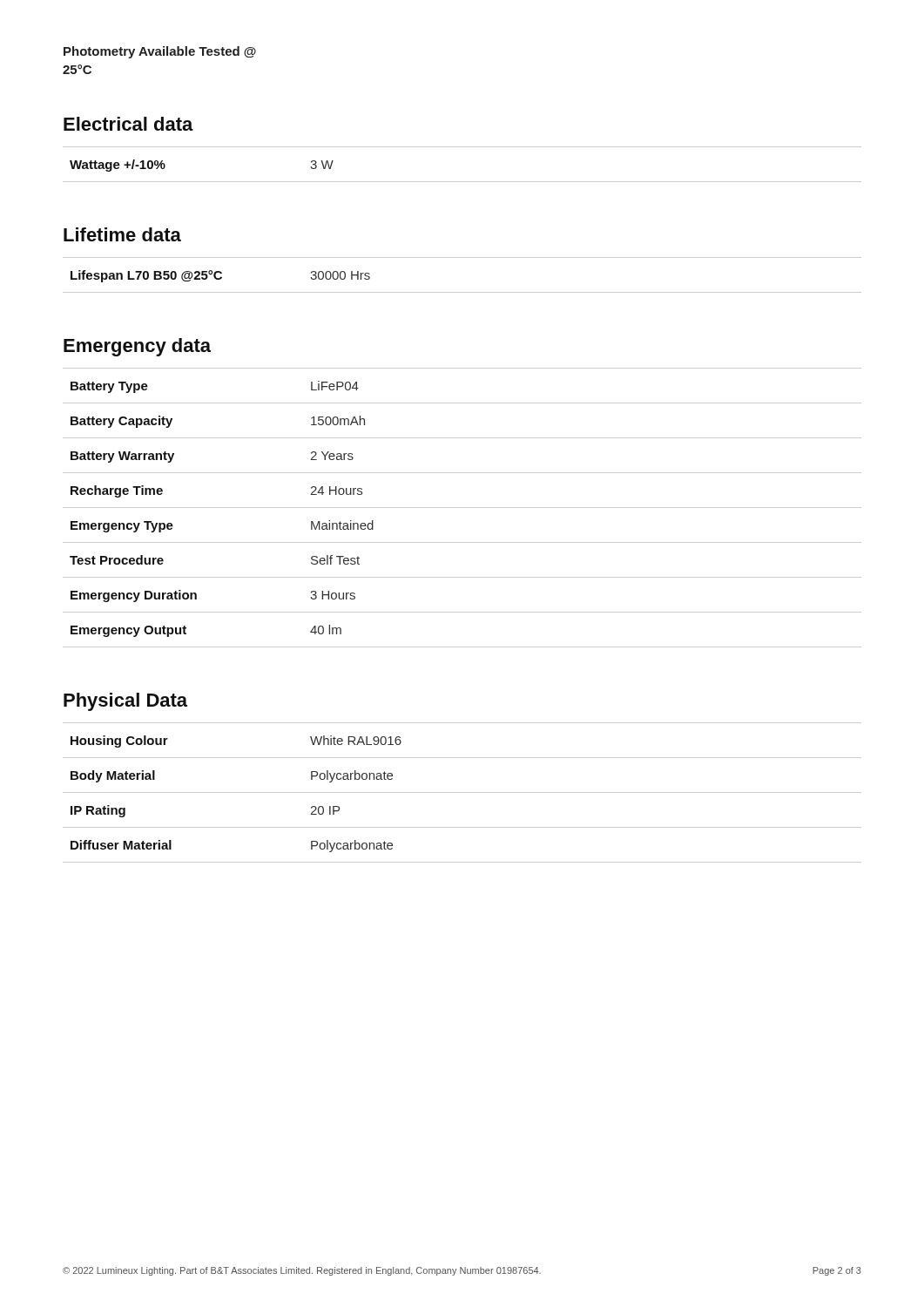Find the text block starting "Physical Data"

pos(125,700)
